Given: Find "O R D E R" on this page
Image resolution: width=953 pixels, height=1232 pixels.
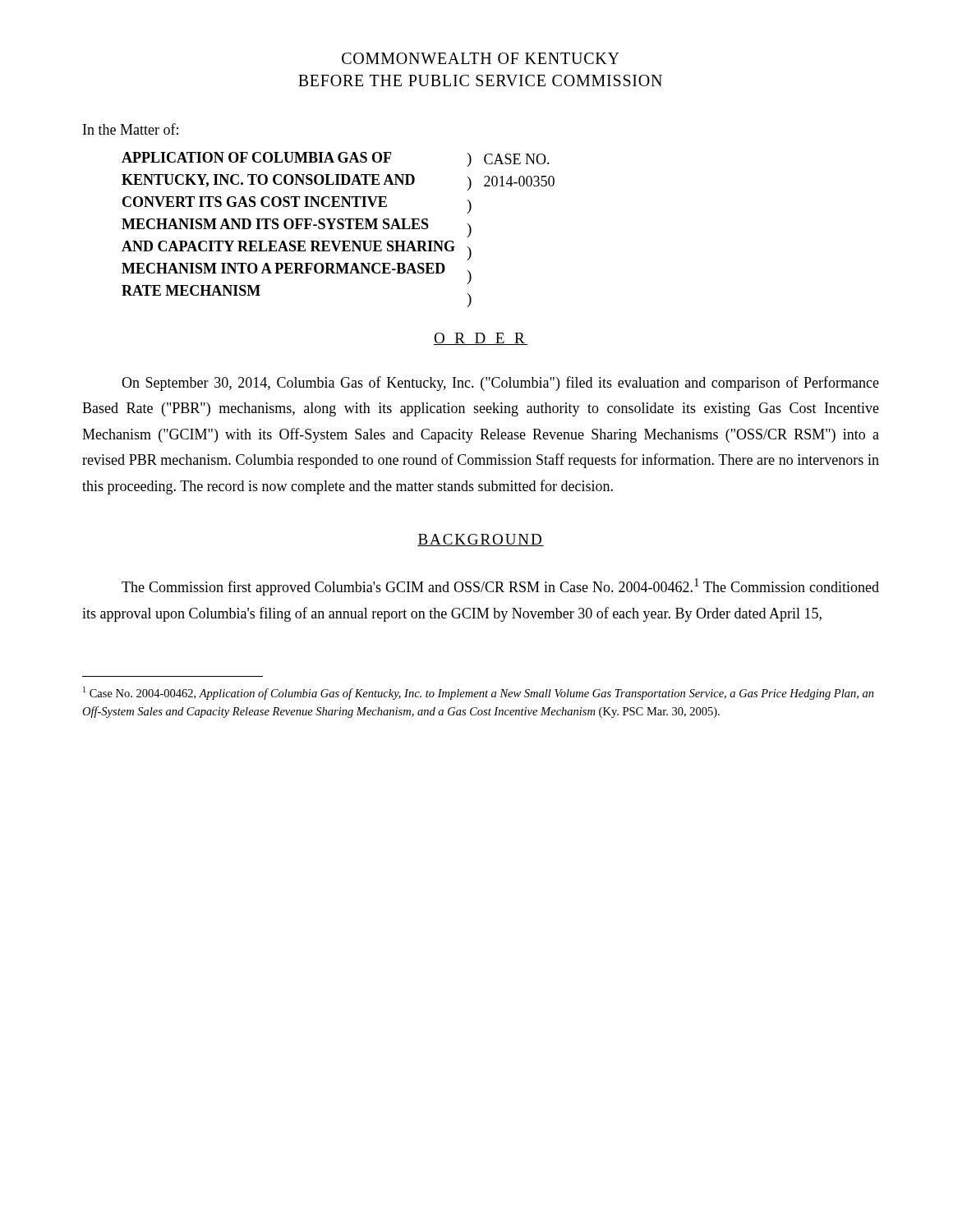Looking at the screenshot, I should pyautogui.click(x=481, y=338).
